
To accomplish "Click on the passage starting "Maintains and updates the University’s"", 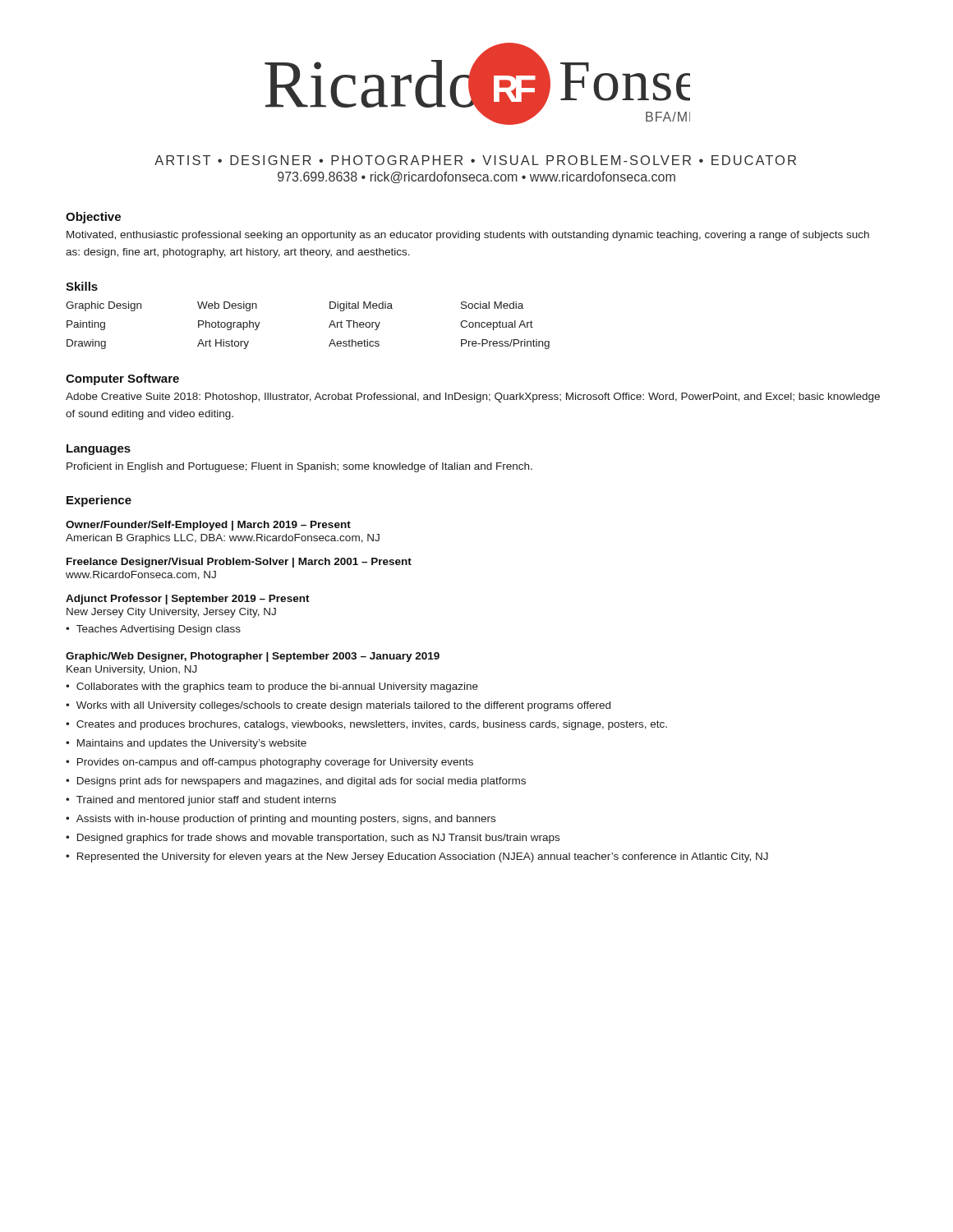I will point(191,743).
